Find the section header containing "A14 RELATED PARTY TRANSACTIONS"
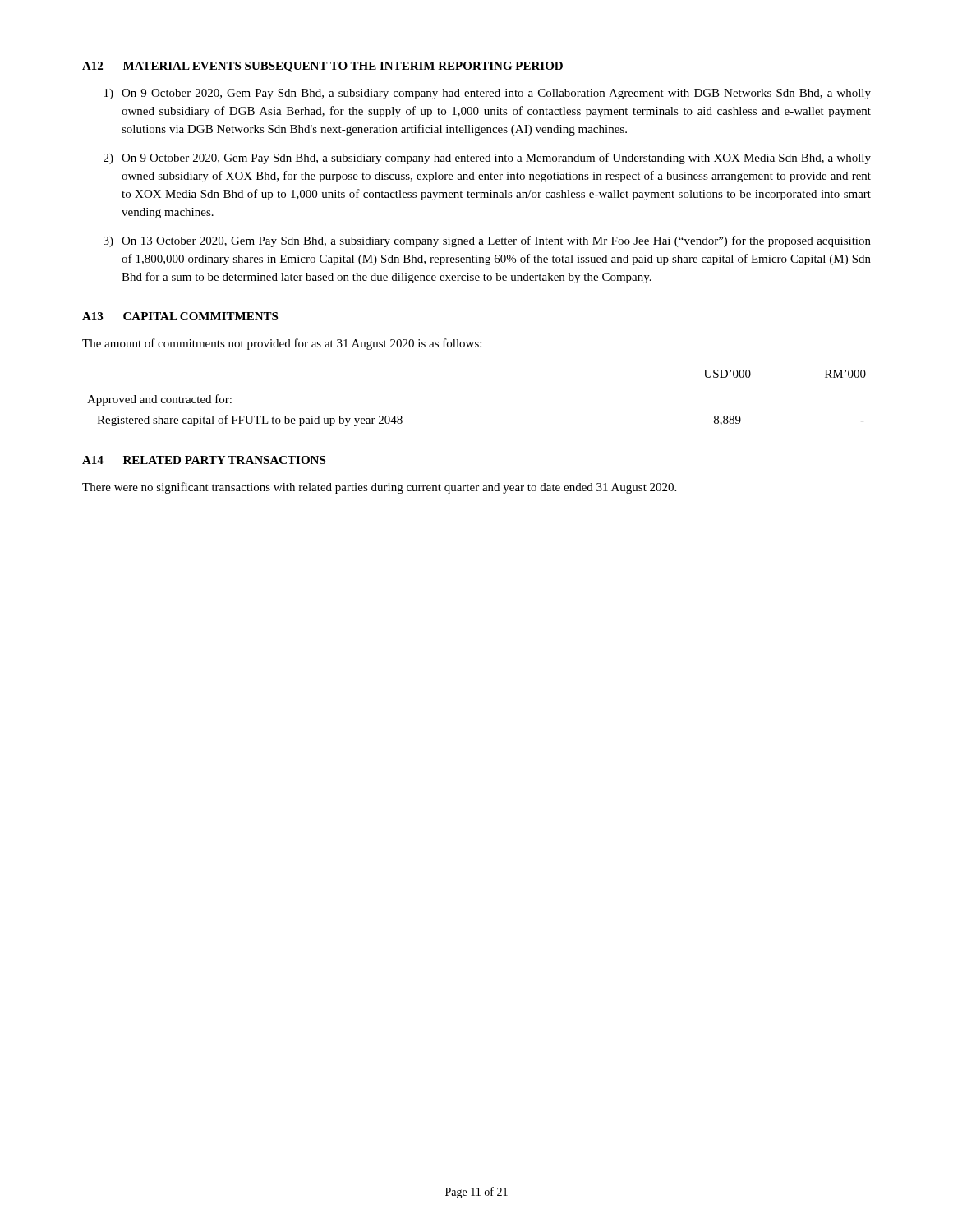 pos(204,460)
